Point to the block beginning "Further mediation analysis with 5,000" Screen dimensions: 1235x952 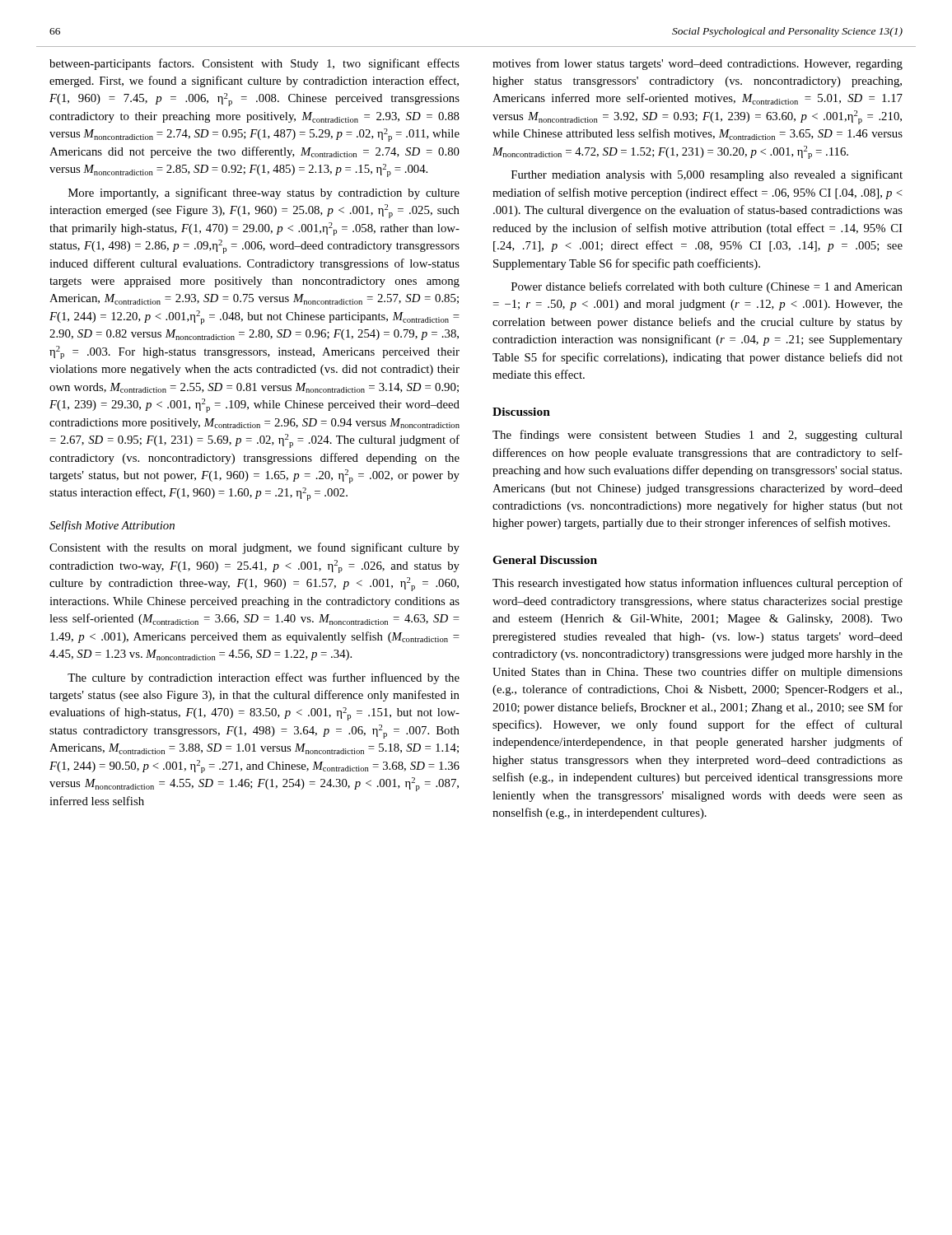[698, 220]
